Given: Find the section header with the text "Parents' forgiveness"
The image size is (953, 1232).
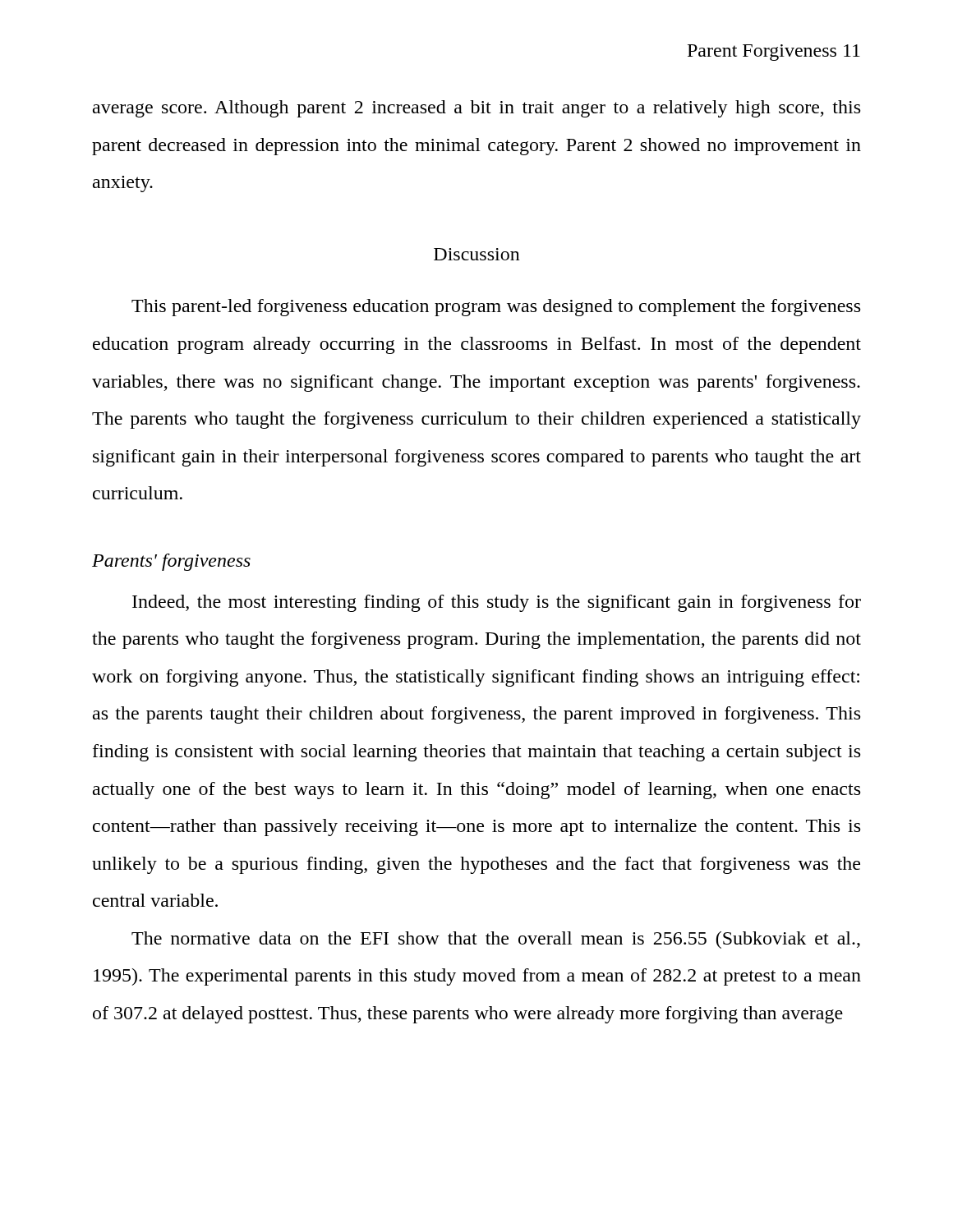Looking at the screenshot, I should point(171,560).
